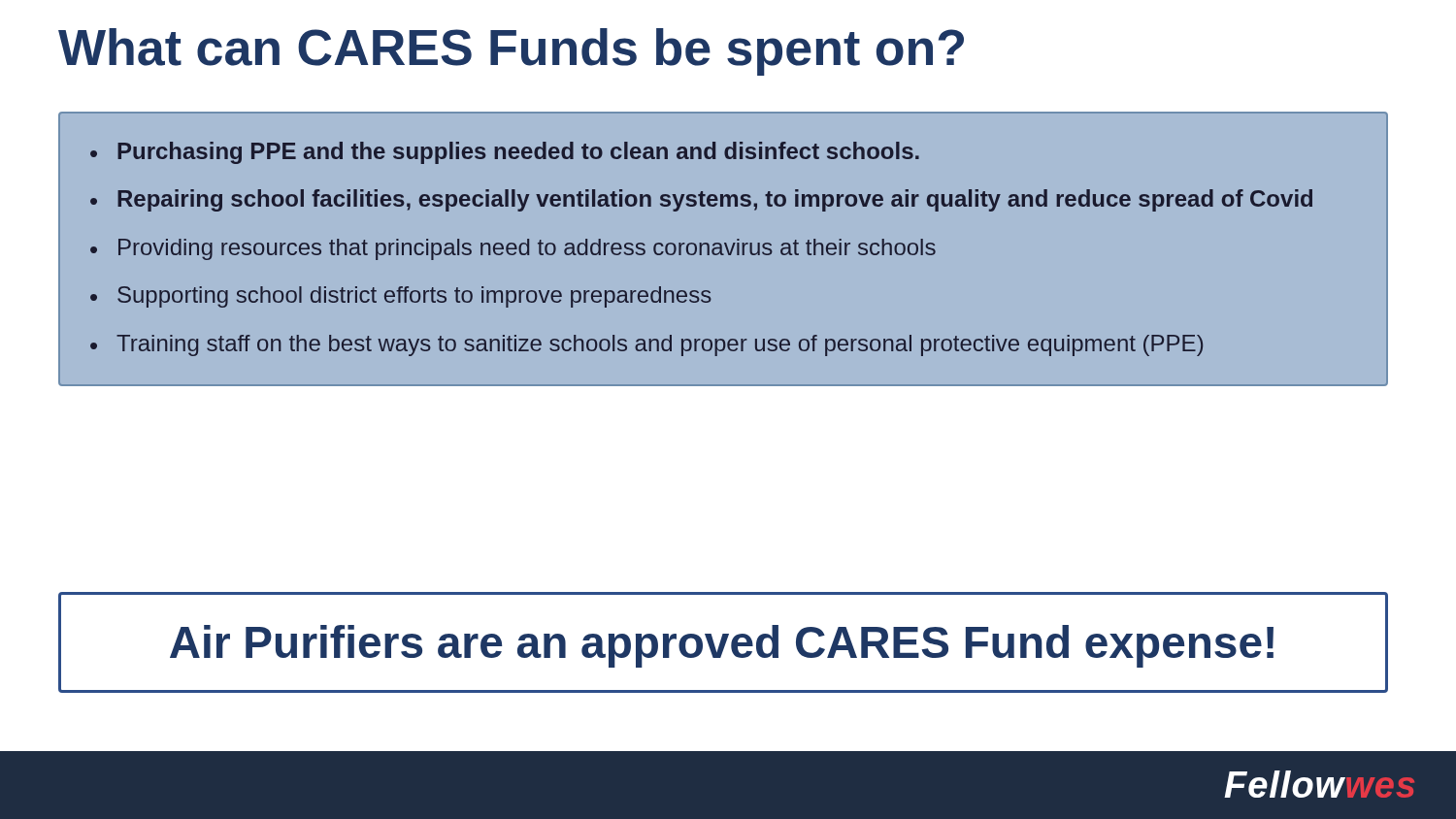The width and height of the screenshot is (1456, 819).
Task: Find "What can CARES Funds be spent on?" on this page
Action: [728, 48]
